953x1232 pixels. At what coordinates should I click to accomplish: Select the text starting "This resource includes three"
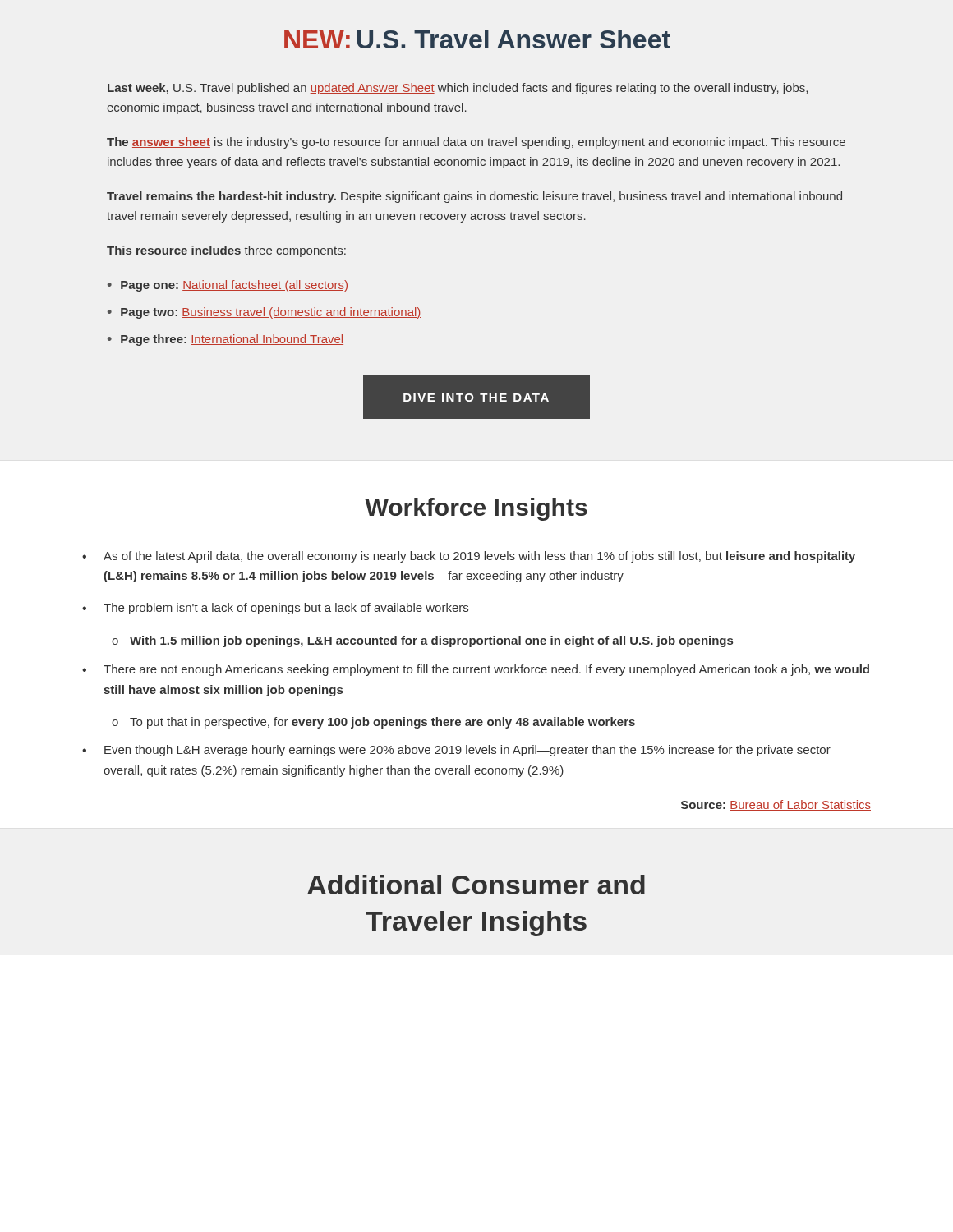[227, 250]
